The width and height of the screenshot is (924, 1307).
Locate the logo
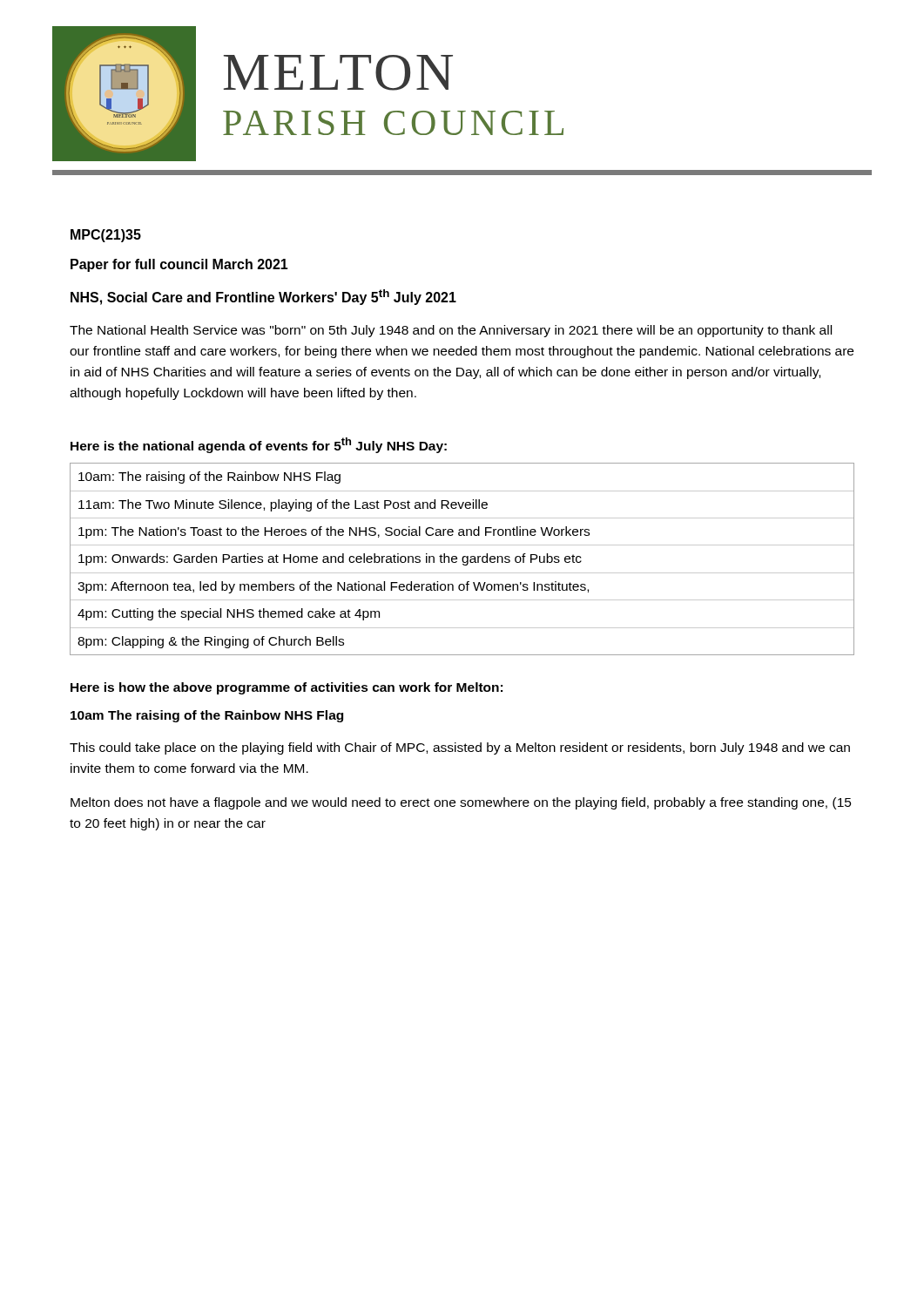coord(124,94)
